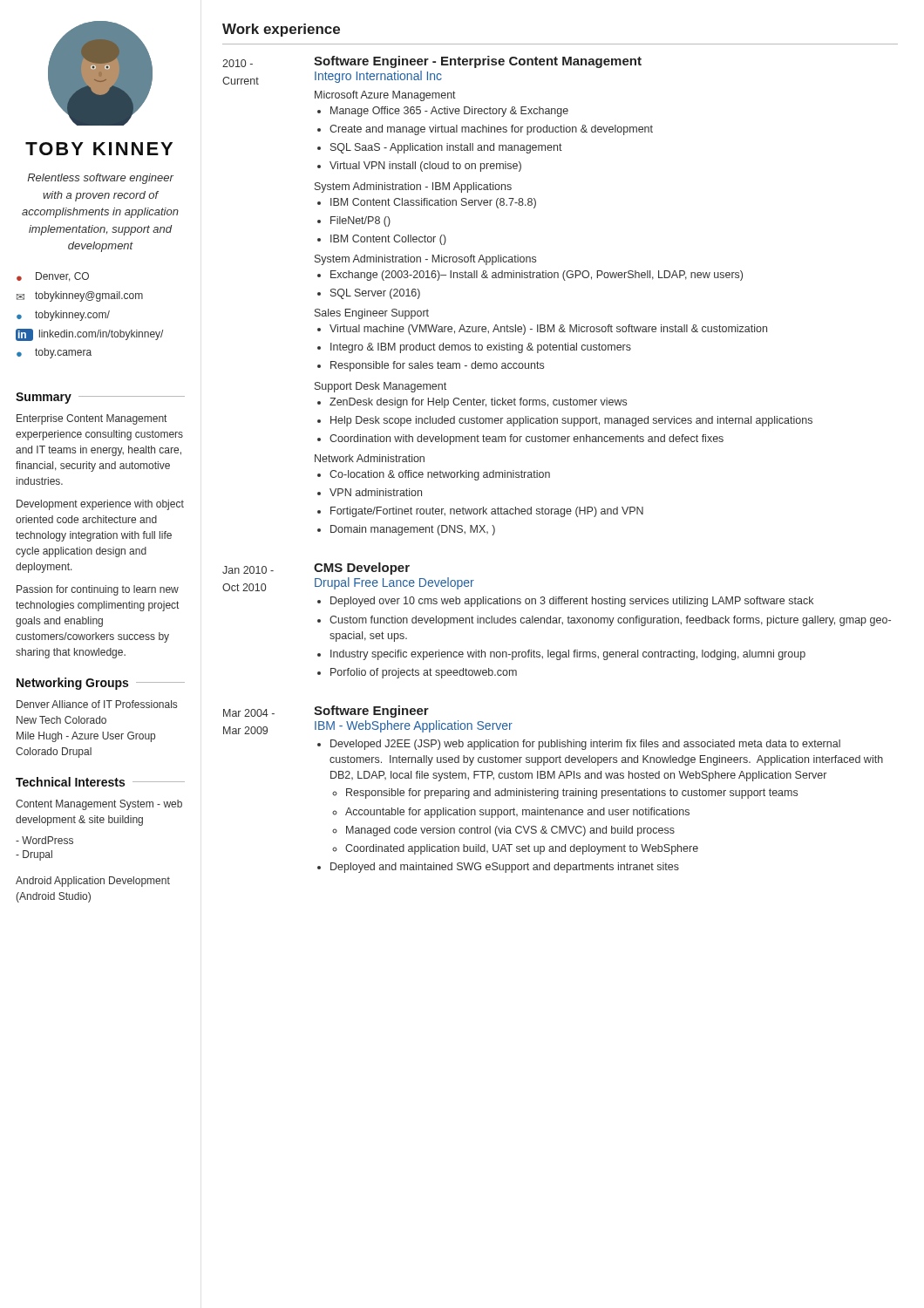The width and height of the screenshot is (924, 1308).
Task: Click on the block starting "Custom function development"
Action: 610,627
